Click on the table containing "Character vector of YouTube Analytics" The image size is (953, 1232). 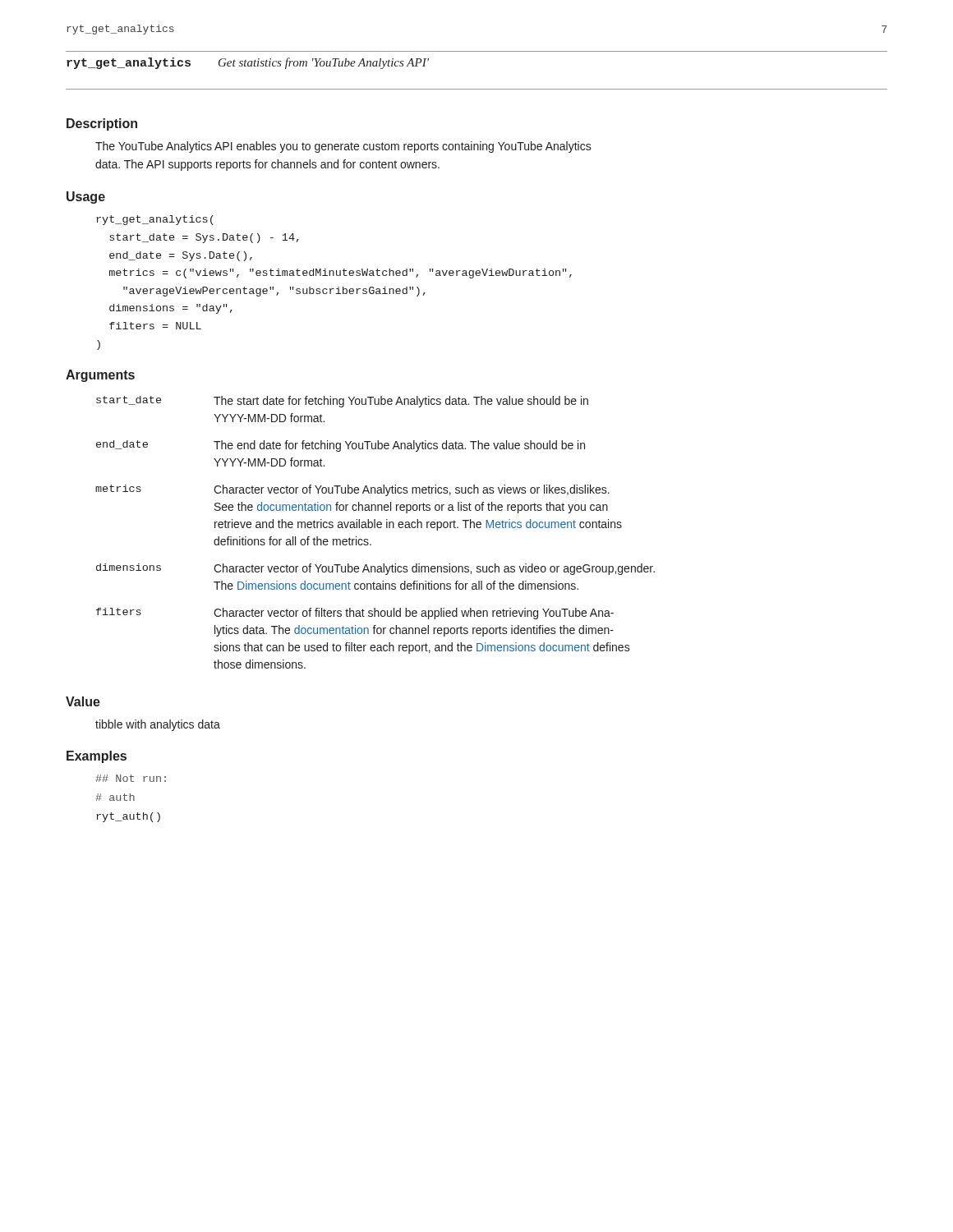click(x=476, y=535)
